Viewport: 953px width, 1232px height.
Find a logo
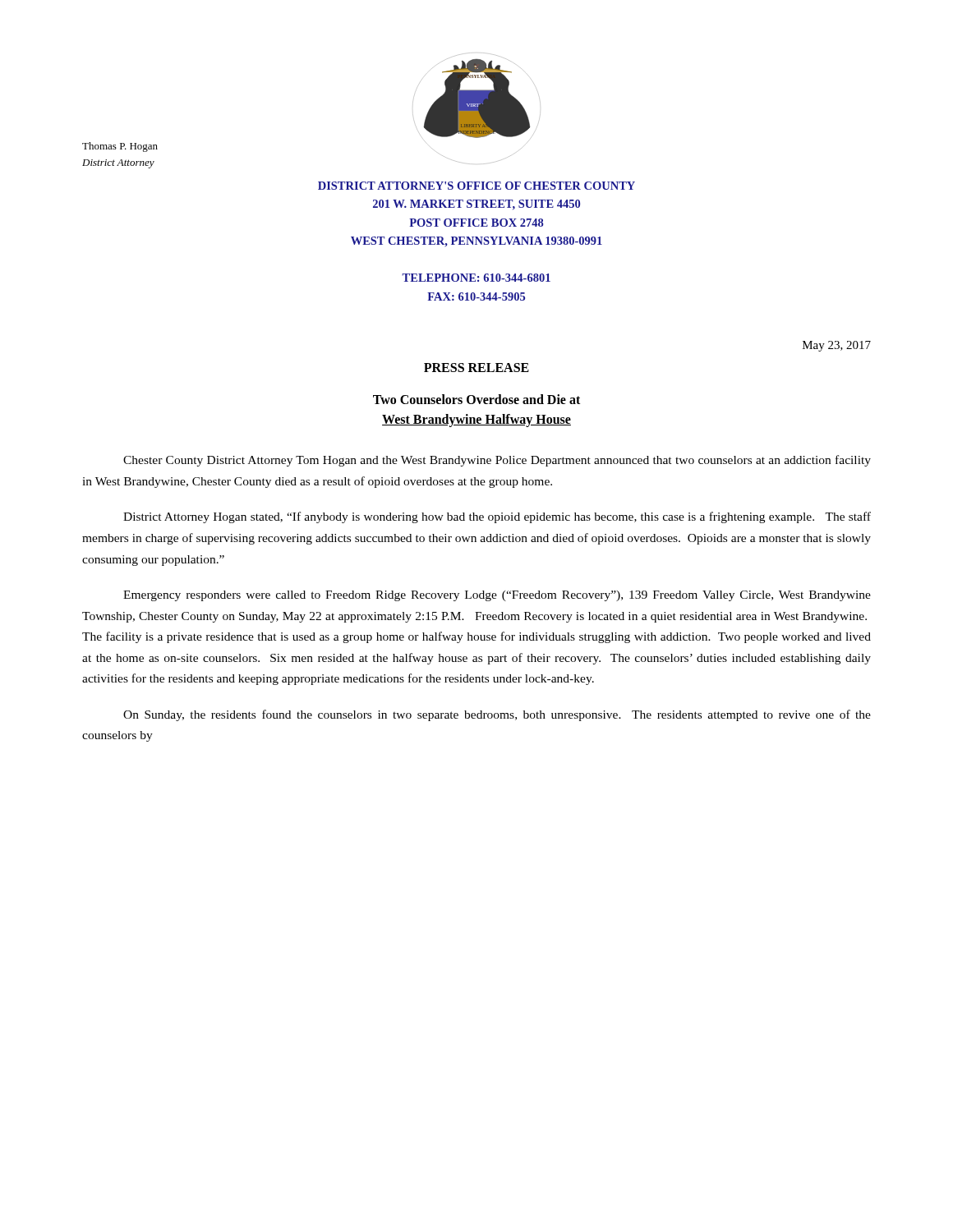pyautogui.click(x=476, y=110)
